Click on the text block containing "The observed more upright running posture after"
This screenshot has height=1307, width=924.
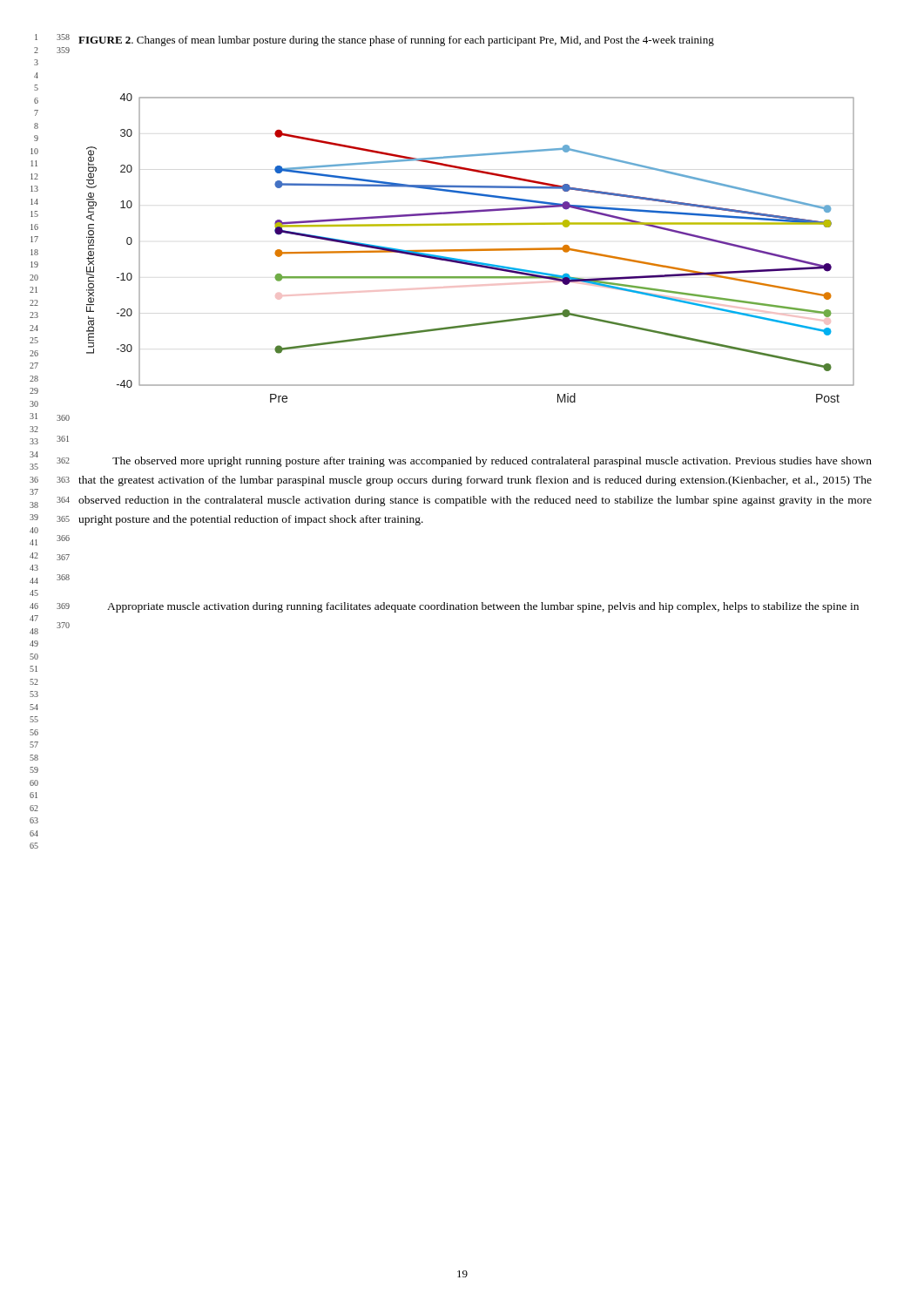pos(475,490)
